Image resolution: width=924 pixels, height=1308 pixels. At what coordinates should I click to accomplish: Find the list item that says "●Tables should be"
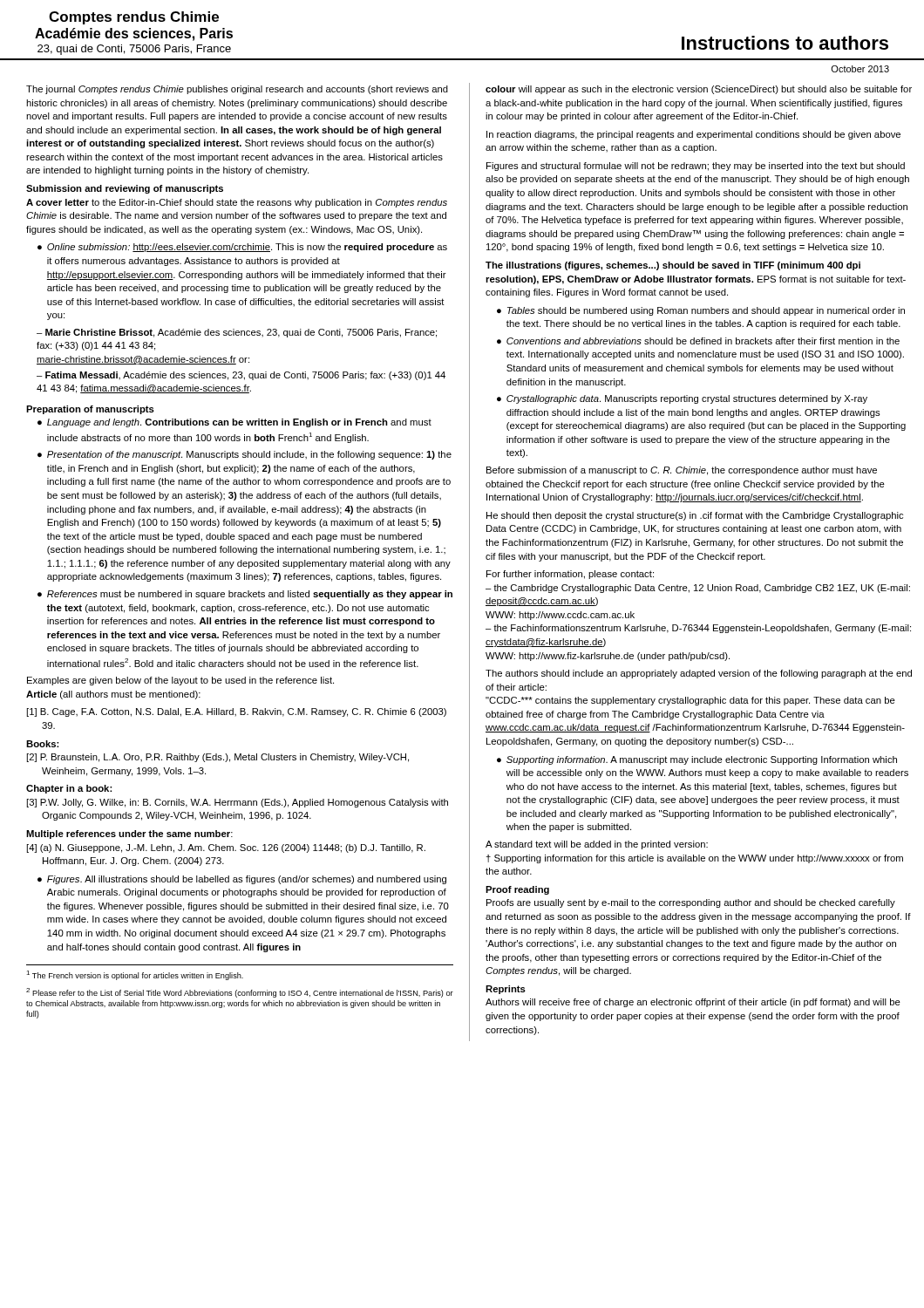pyautogui.click(x=704, y=318)
